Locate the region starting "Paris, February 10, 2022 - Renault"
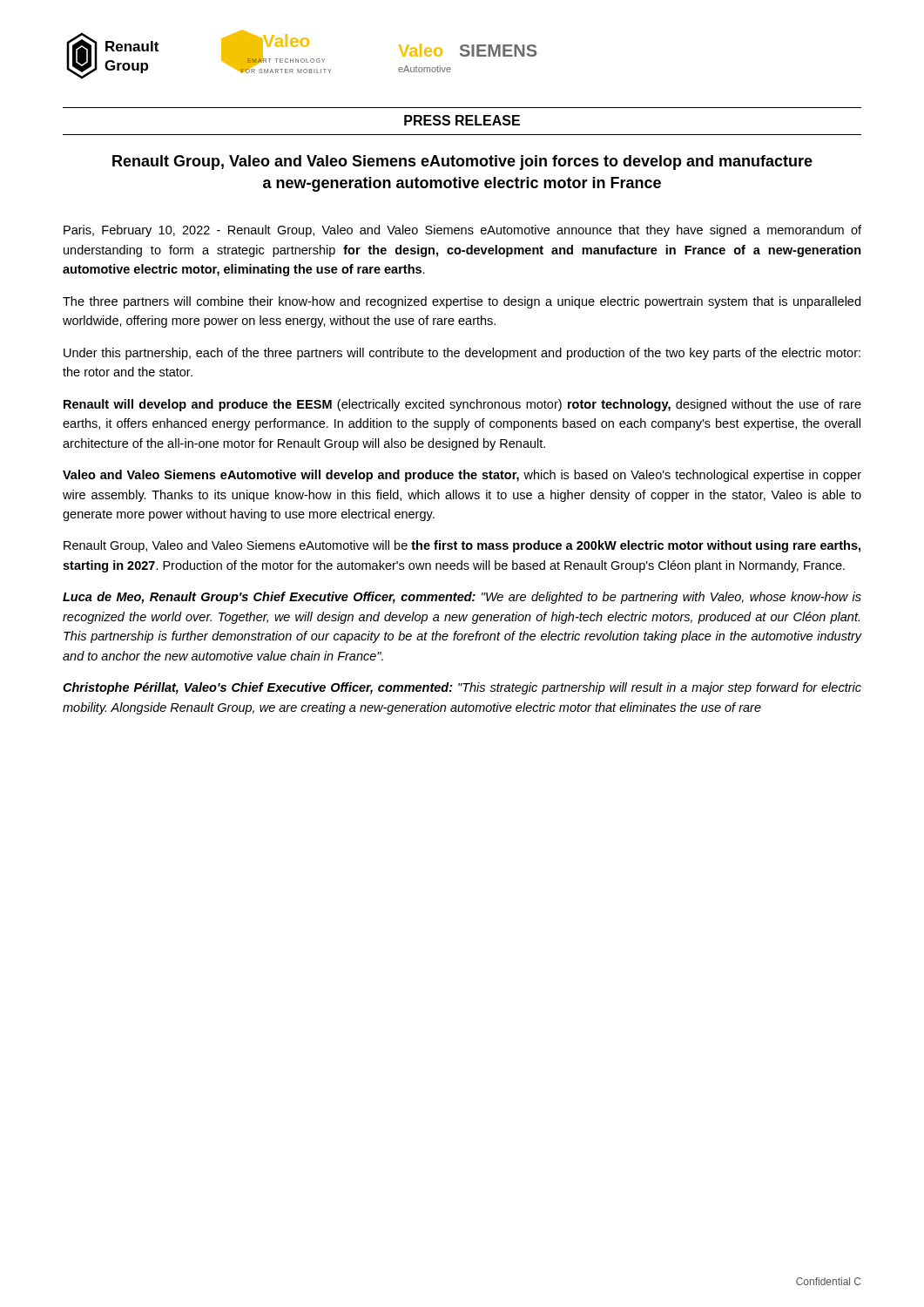This screenshot has height=1307, width=924. (462, 250)
